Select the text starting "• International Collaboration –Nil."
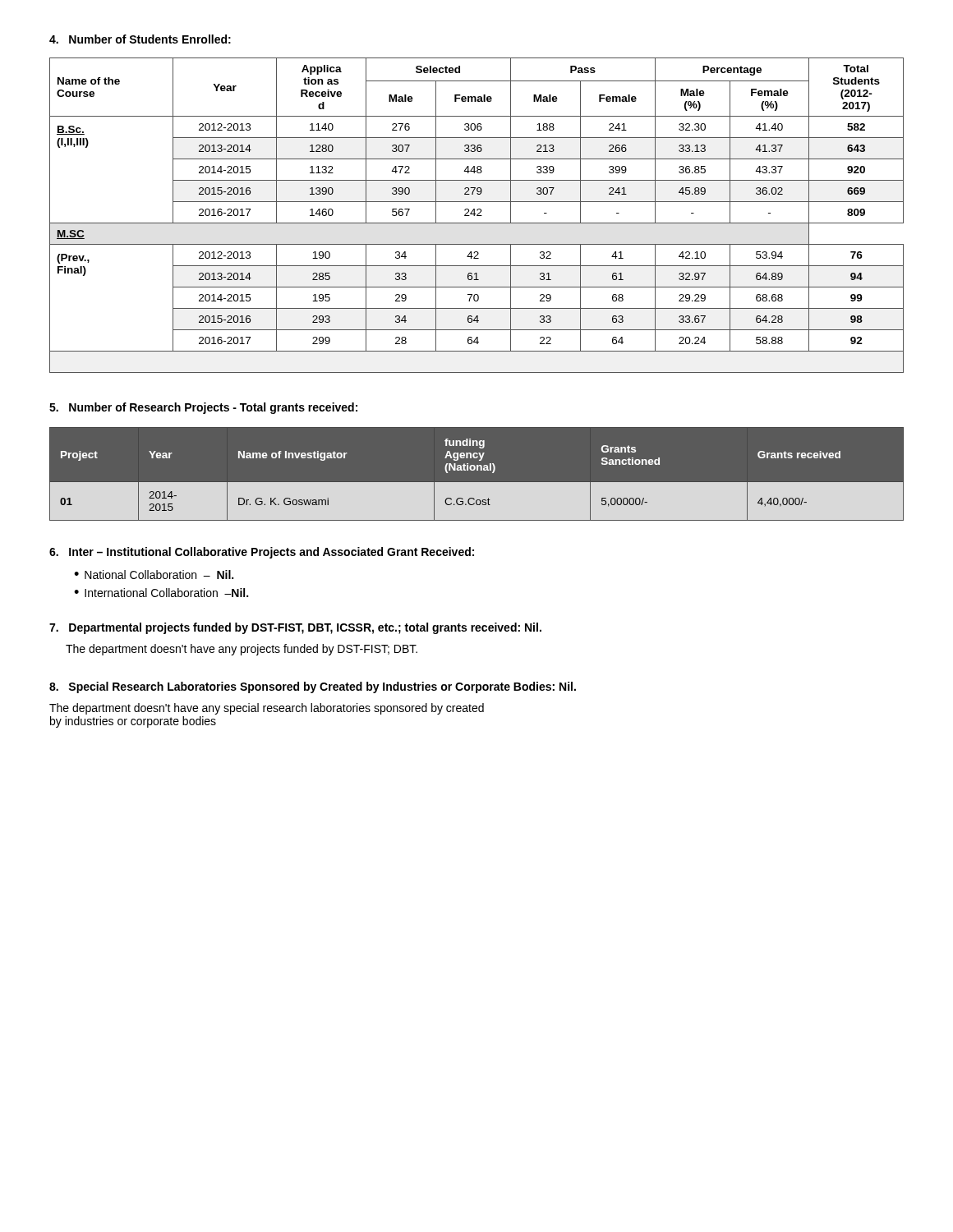Image resolution: width=953 pixels, height=1232 pixels. pos(161,592)
